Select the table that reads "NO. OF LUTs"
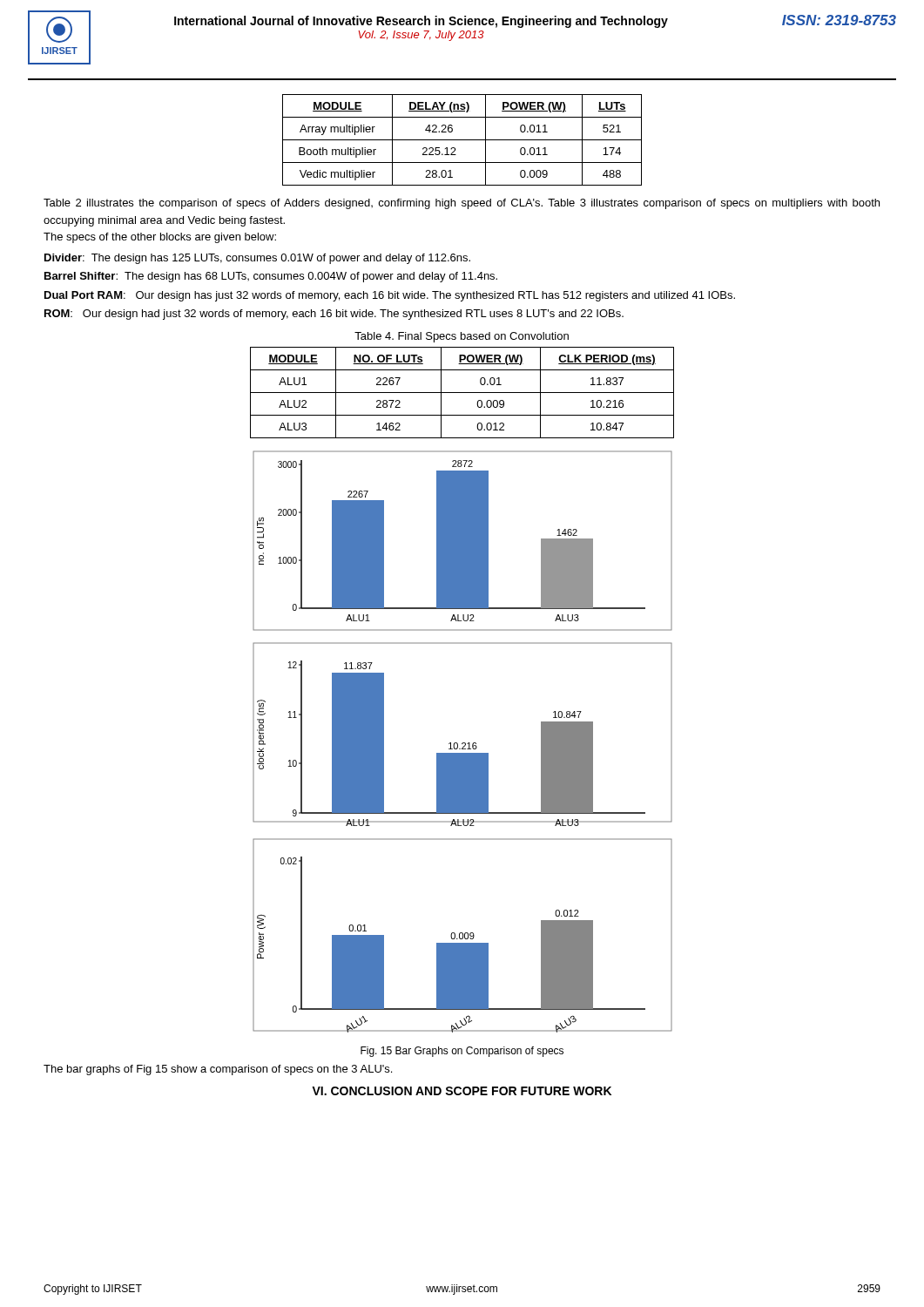 click(x=462, y=392)
